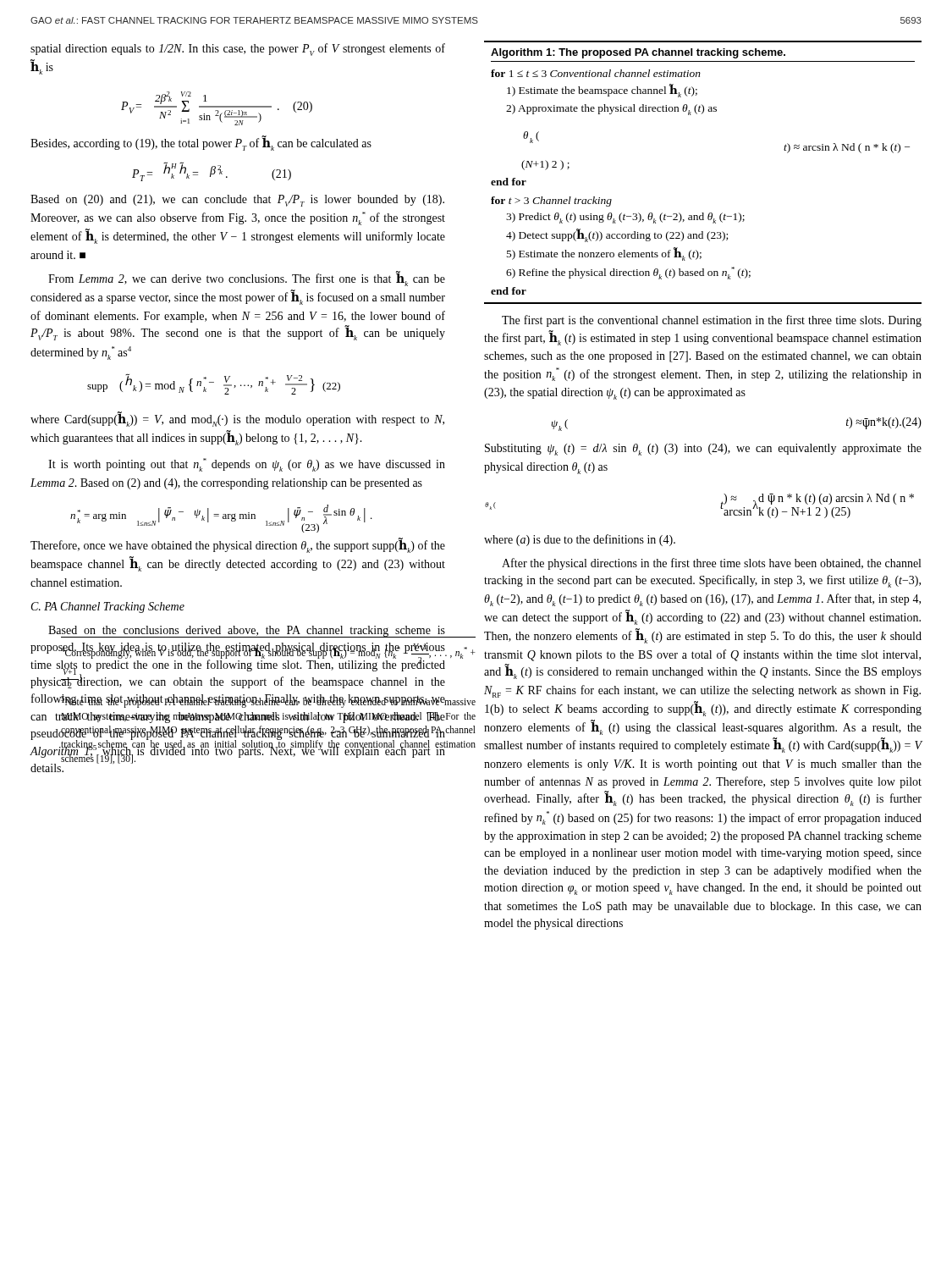Navigate to the region starting "where Card(supp(h̃k)) = V, and modN(·) is the"
The image size is (952, 1270).
pyautogui.click(x=238, y=452)
